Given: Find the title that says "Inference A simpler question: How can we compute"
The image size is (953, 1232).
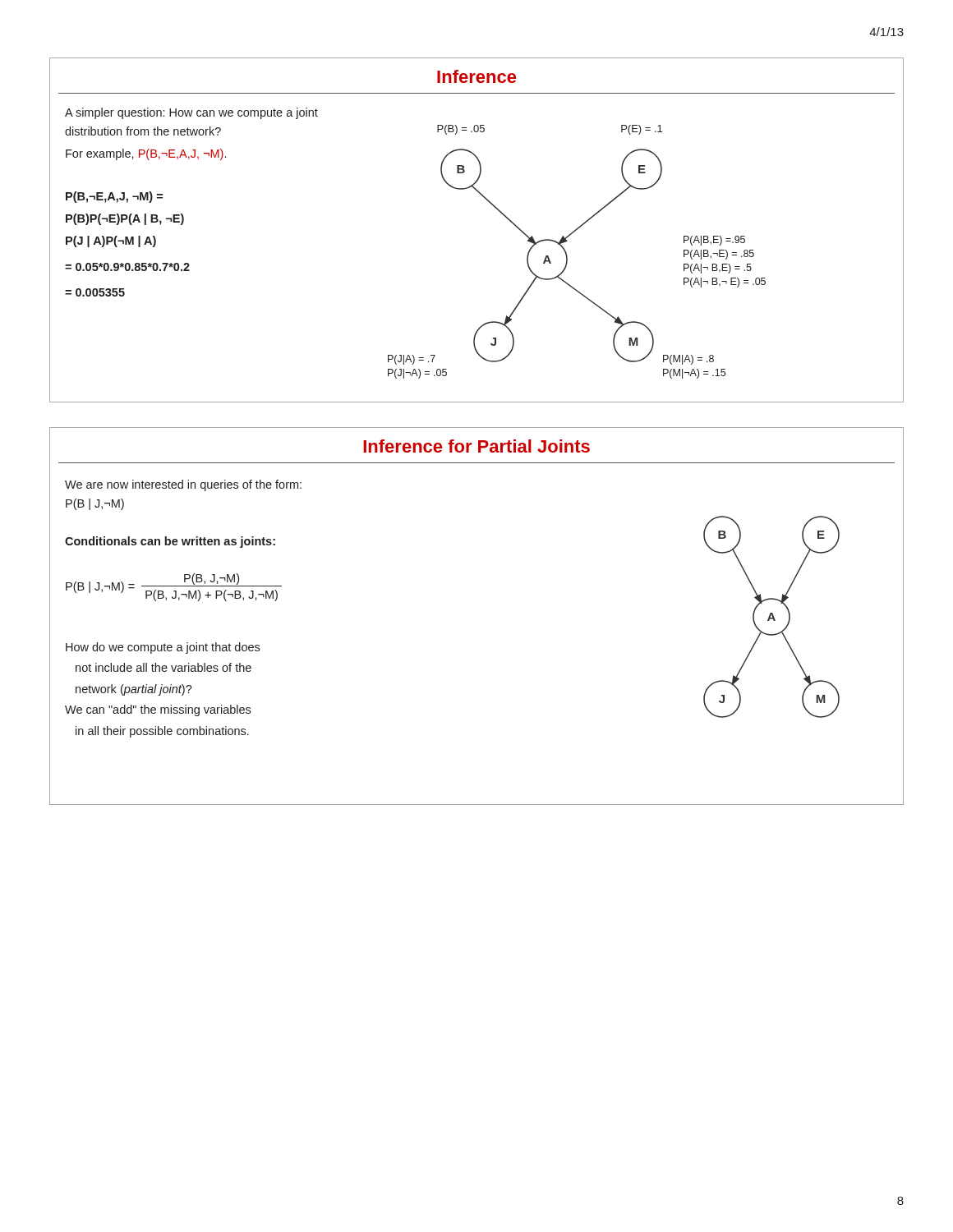Looking at the screenshot, I should [x=476, y=76].
